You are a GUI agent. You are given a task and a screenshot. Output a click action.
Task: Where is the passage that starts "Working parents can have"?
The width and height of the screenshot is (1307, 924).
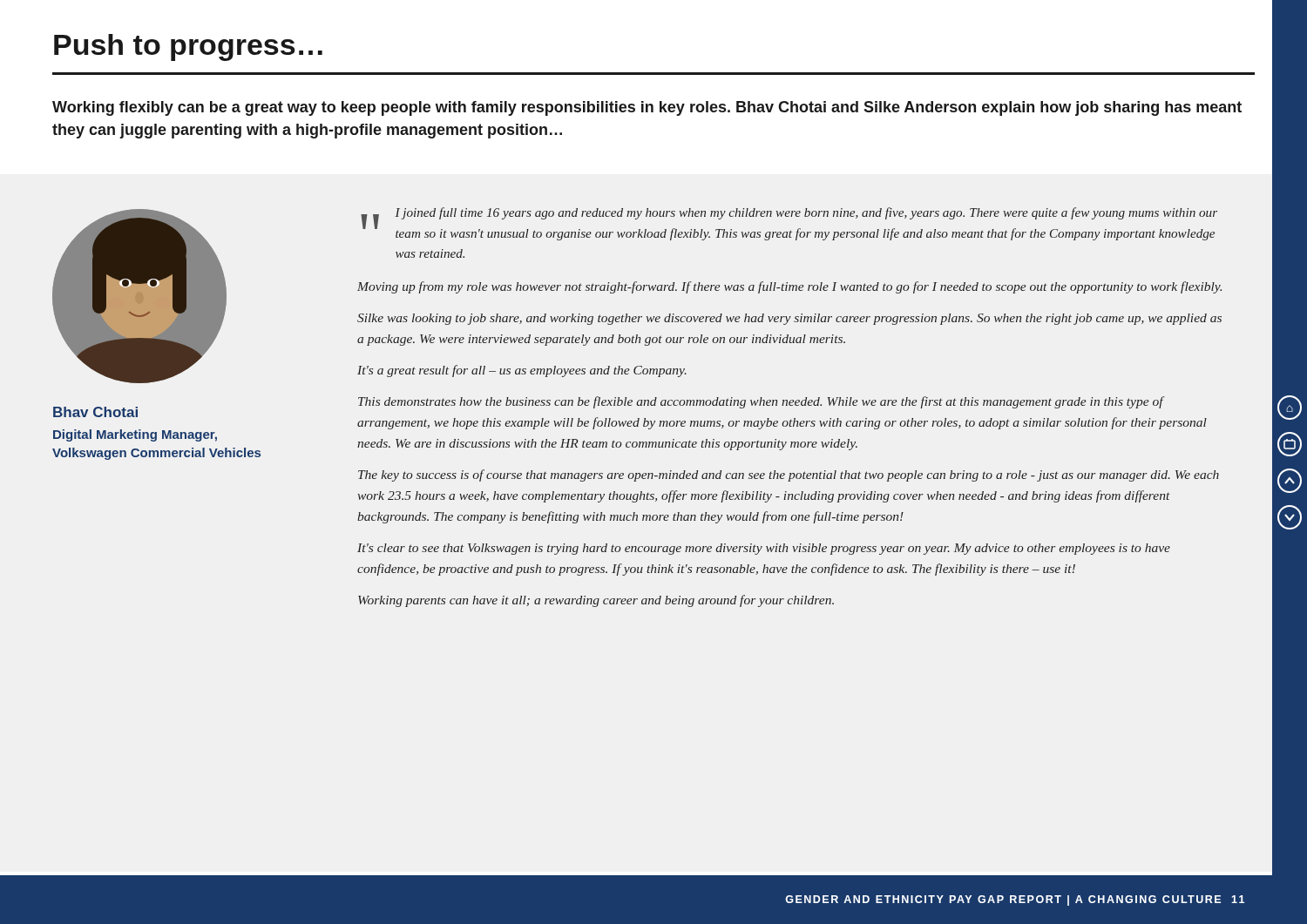(596, 599)
